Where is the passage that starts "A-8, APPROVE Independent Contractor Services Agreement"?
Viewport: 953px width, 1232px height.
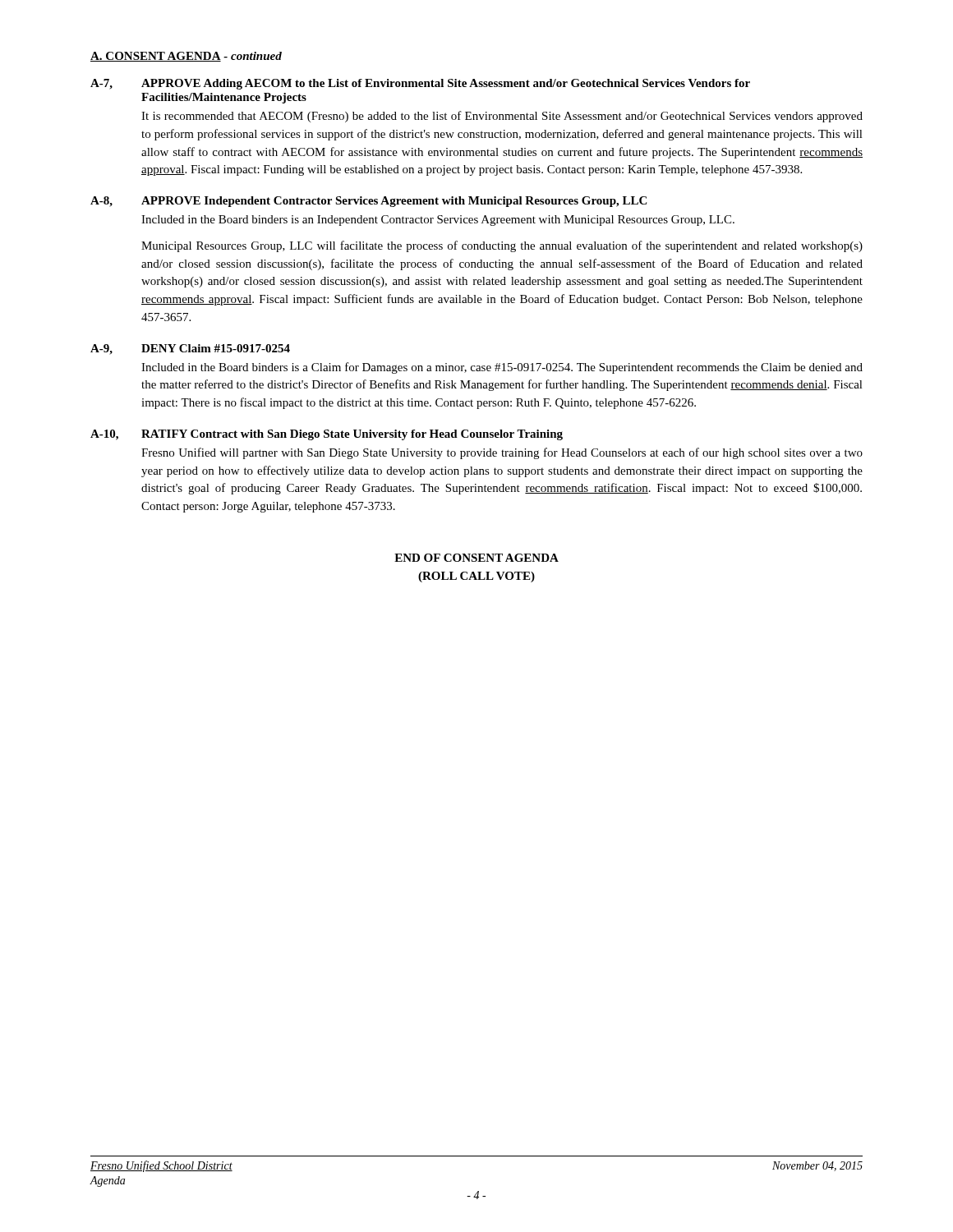click(476, 260)
